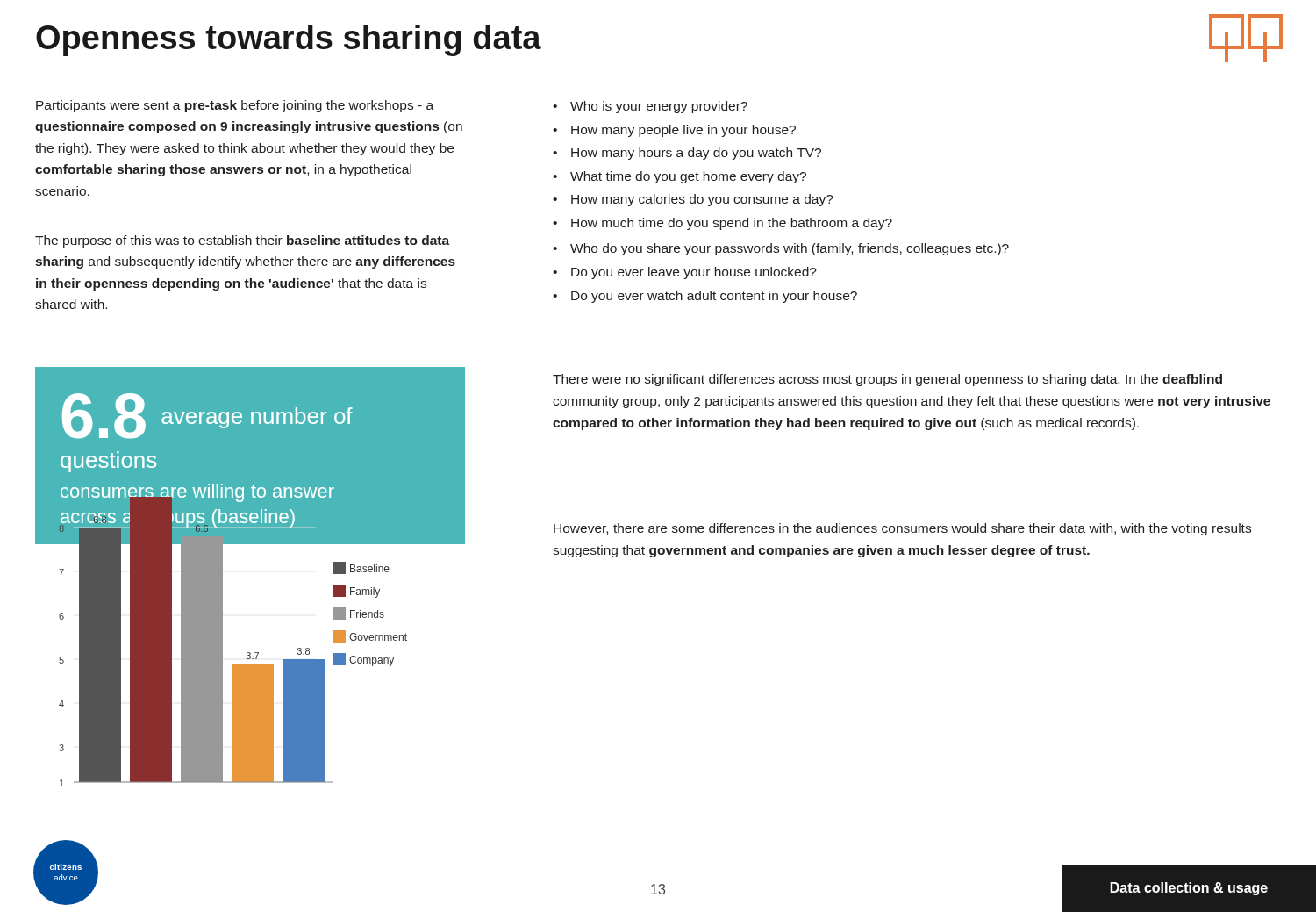Click on the bar chart
The width and height of the screenshot is (1316, 912).
coord(250,645)
